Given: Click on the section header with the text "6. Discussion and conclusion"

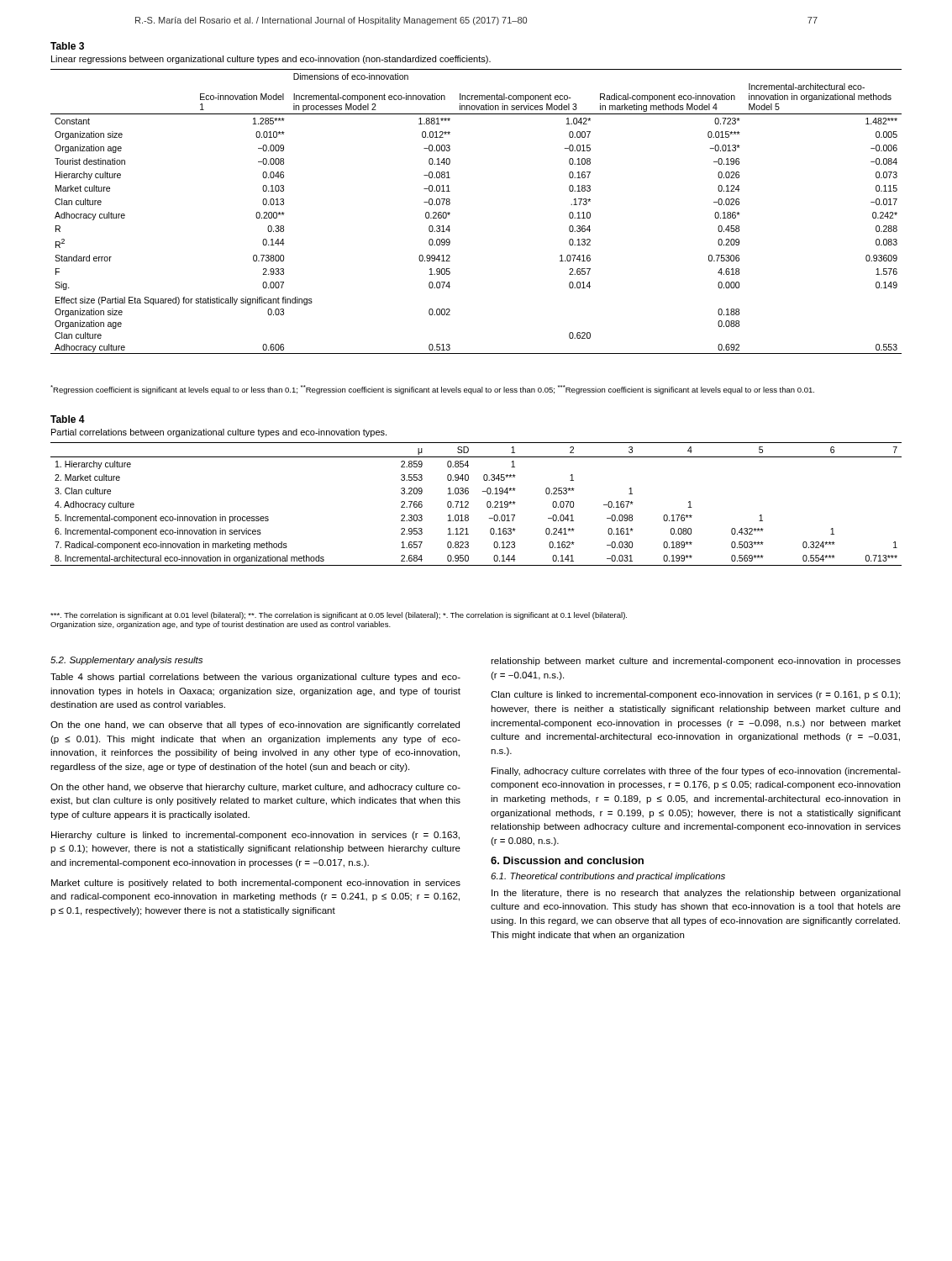Looking at the screenshot, I should click(567, 860).
